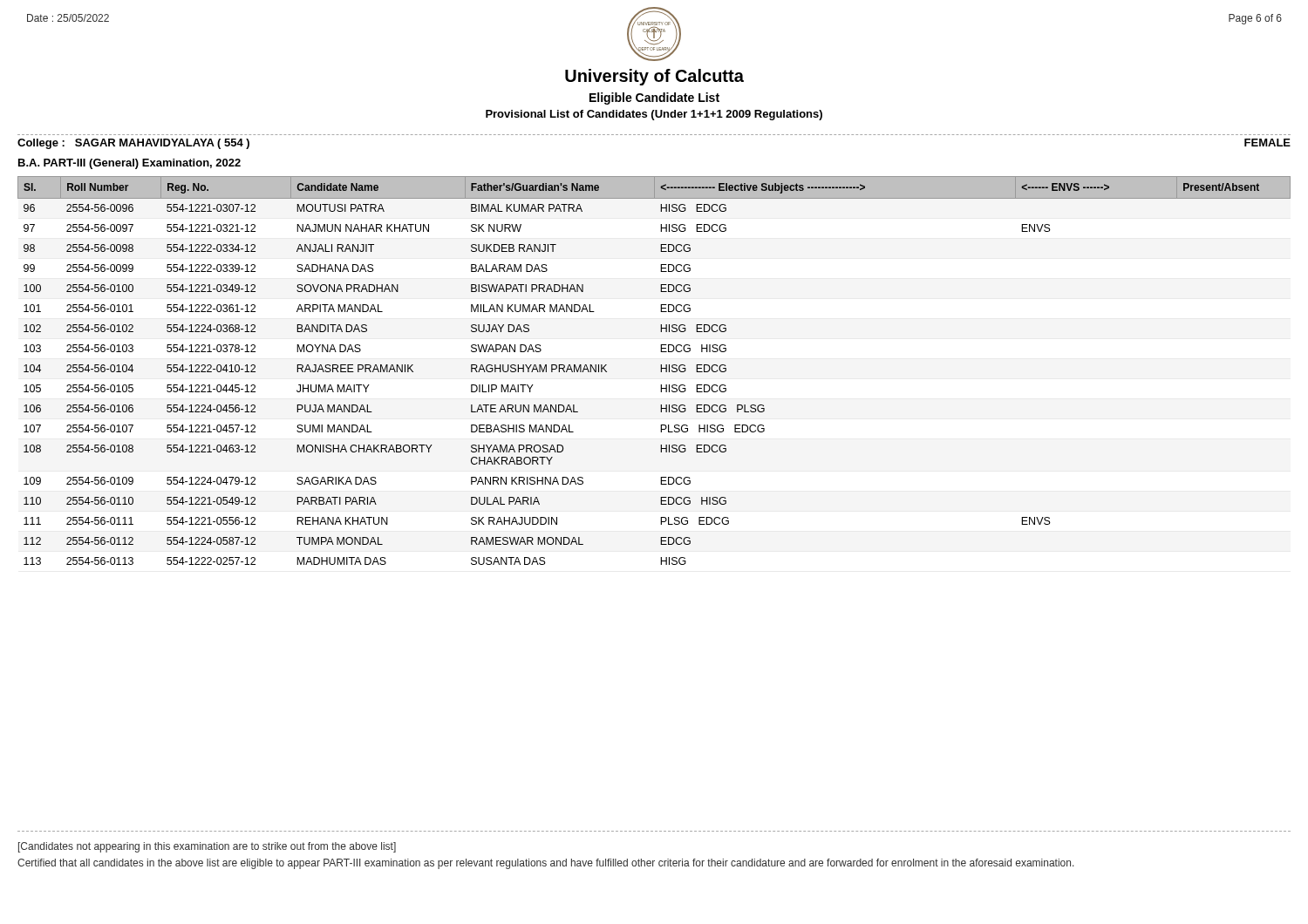
Task: Click a footnote
Action: point(546,854)
